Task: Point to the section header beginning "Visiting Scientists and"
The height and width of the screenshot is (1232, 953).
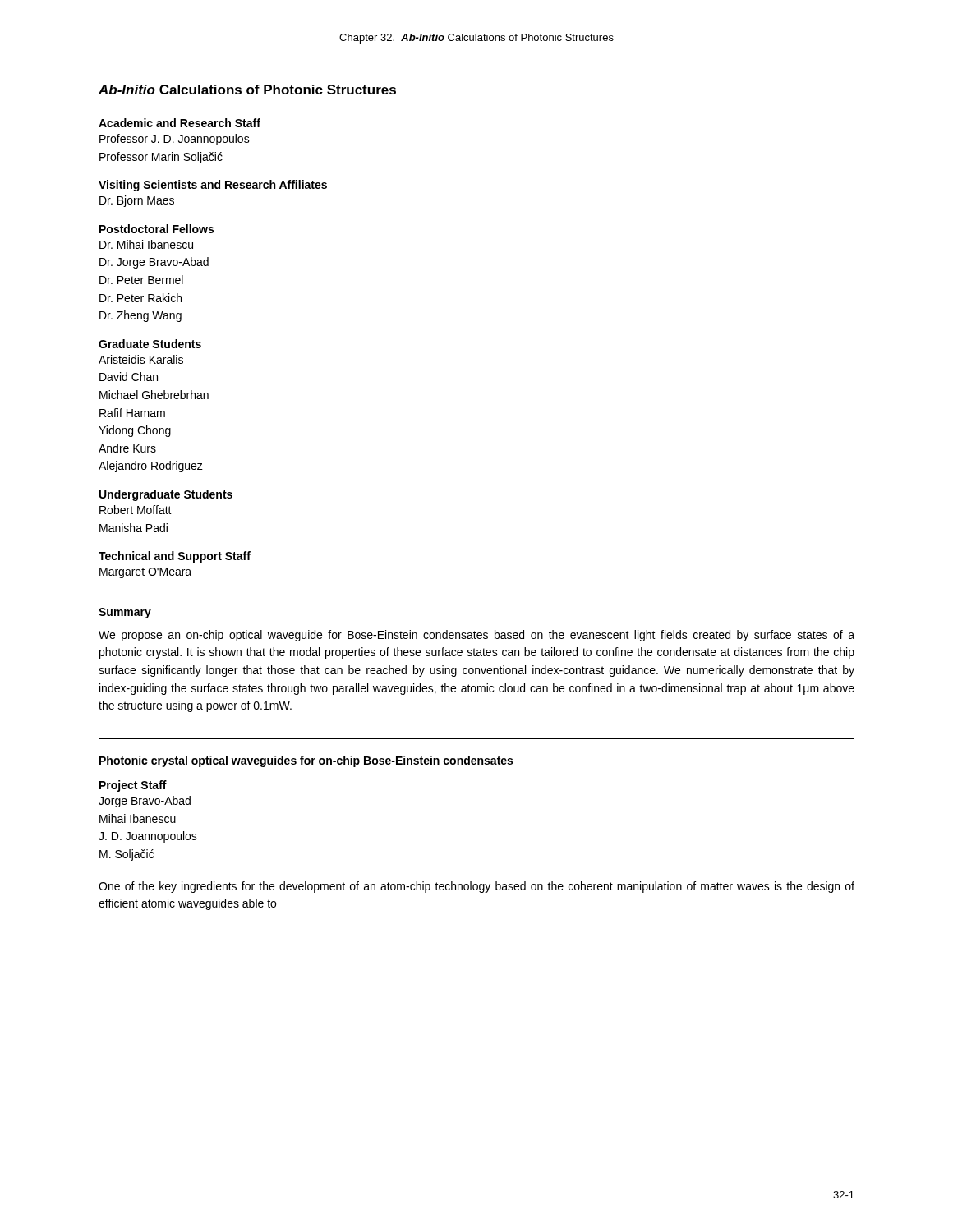Action: [x=213, y=185]
